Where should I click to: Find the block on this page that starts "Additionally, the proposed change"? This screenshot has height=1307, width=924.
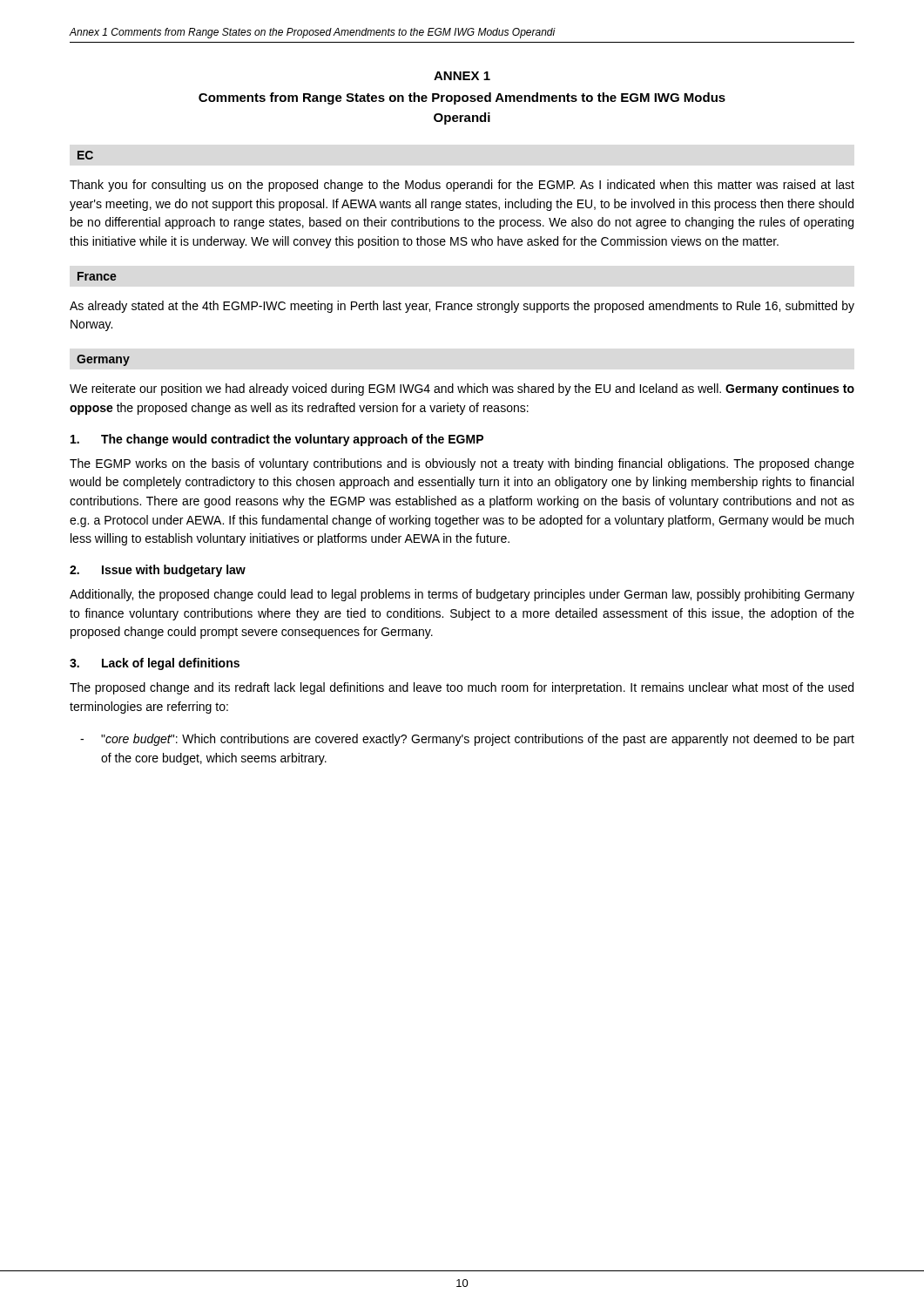(462, 613)
